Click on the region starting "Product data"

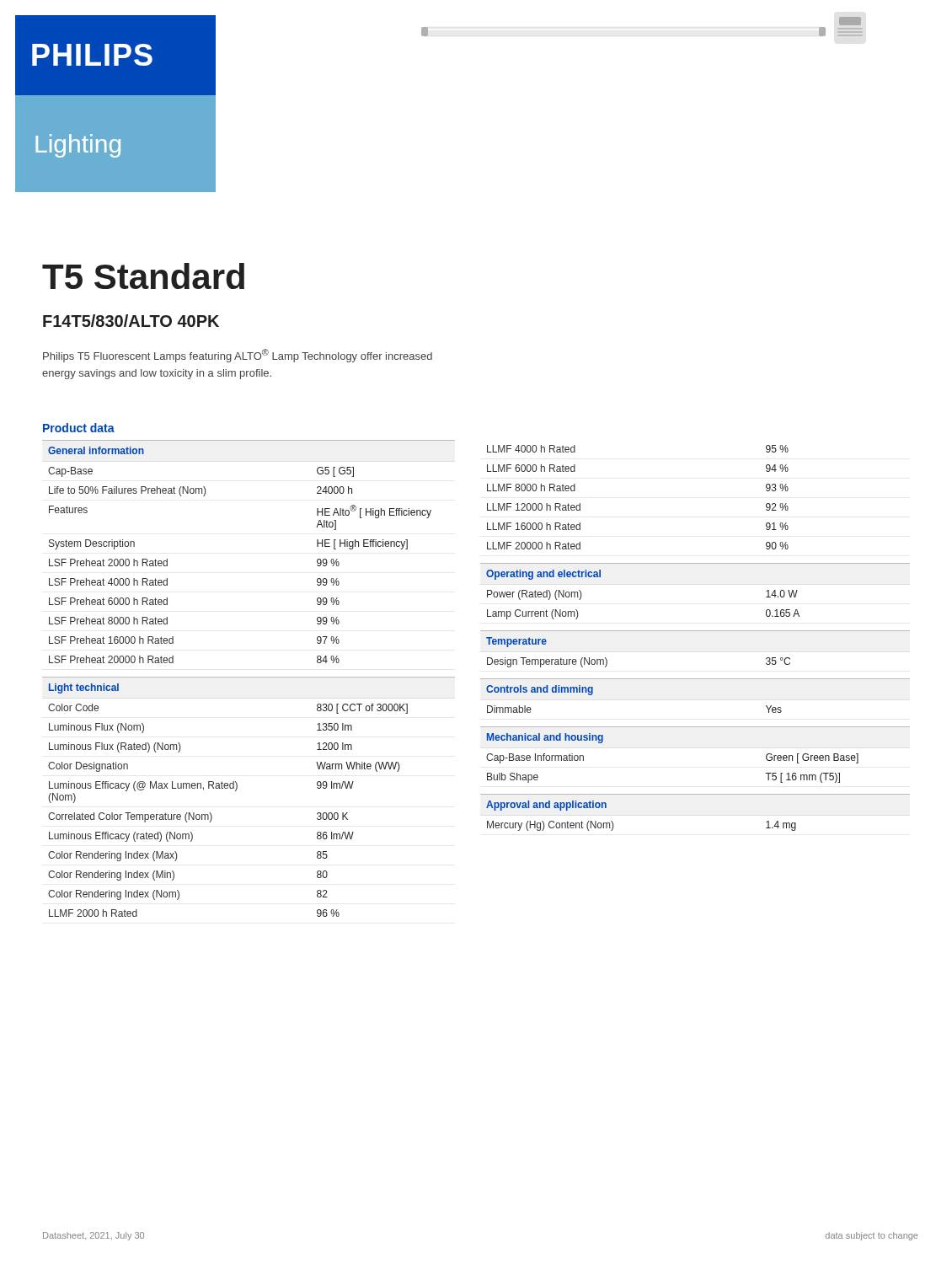pyautogui.click(x=78, y=428)
